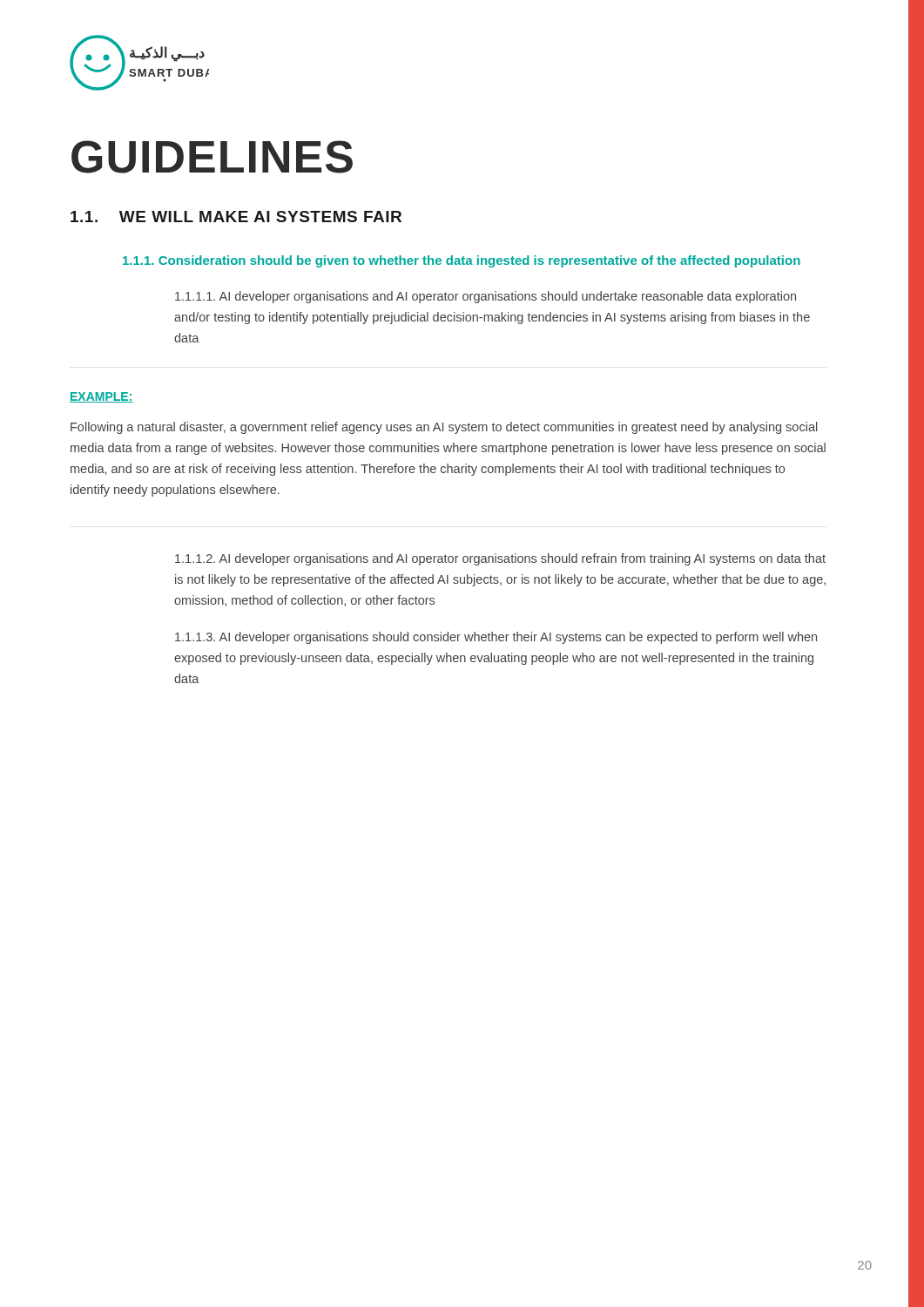Locate the block of text that opens with "1.1.1. AI developer organisations and AI operator"

coord(492,317)
